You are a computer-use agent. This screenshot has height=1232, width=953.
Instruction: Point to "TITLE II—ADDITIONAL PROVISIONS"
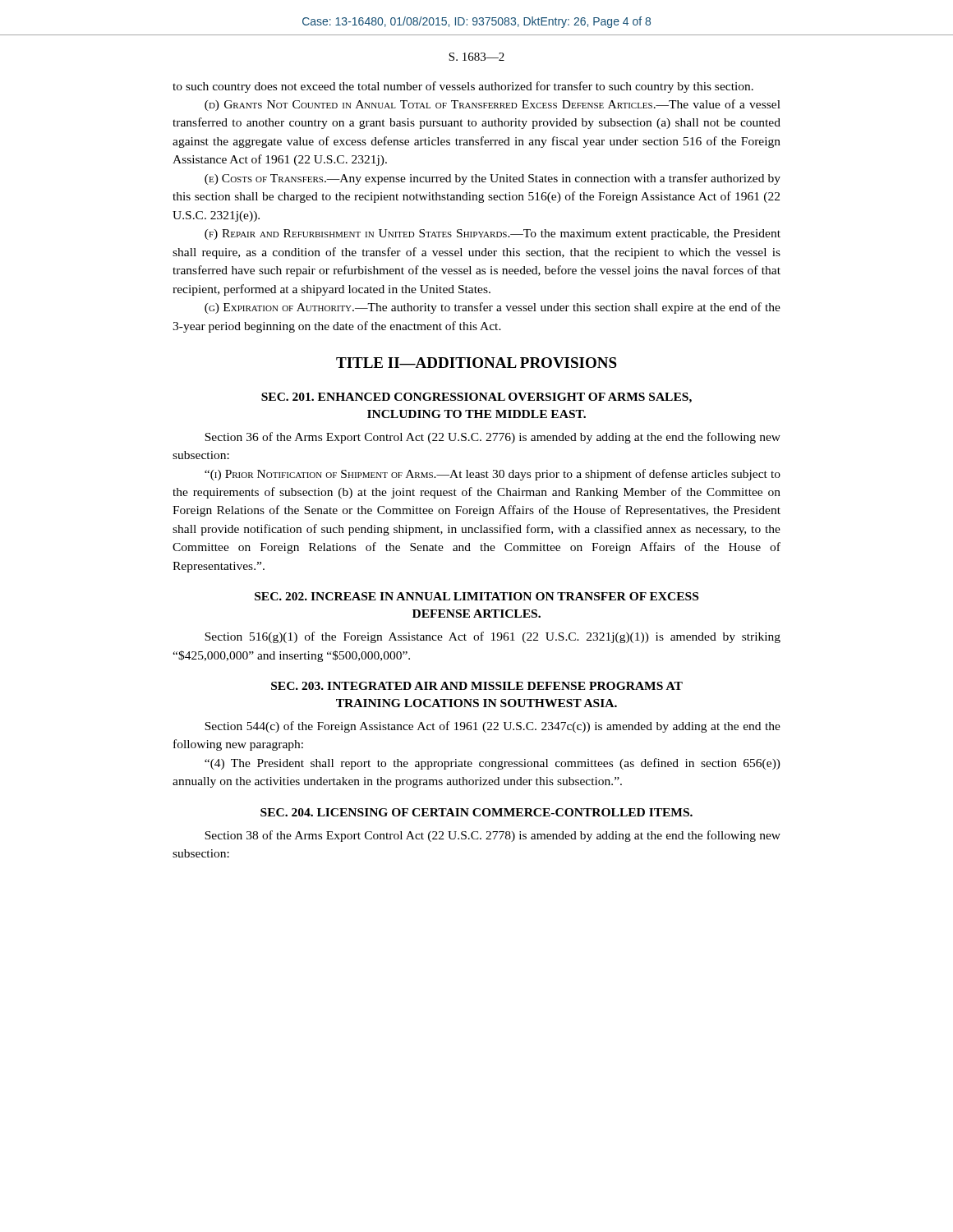[x=476, y=363]
